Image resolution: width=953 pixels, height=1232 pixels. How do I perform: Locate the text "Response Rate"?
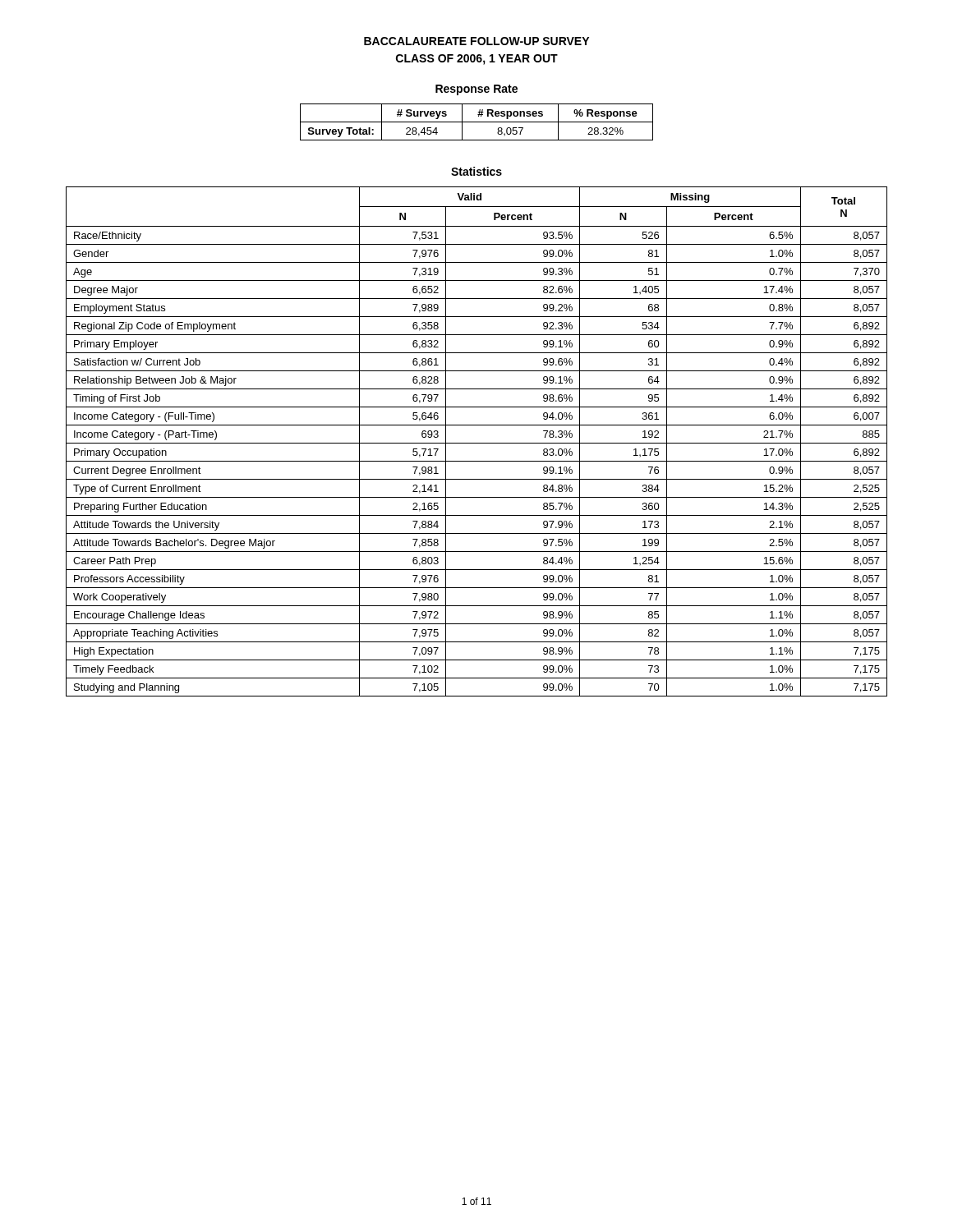(x=476, y=89)
